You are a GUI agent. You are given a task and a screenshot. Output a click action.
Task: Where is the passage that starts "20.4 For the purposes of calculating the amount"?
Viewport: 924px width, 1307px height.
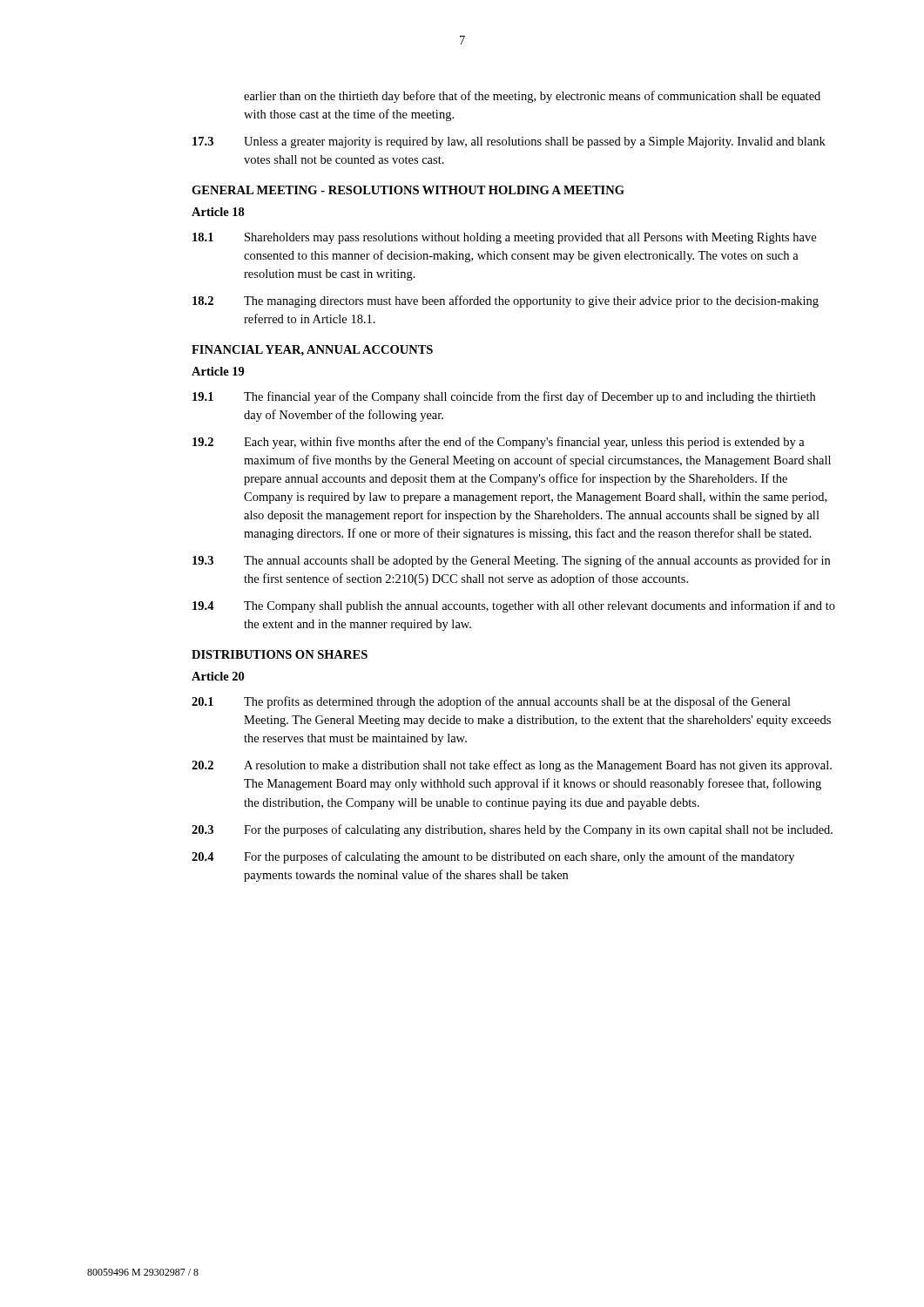pos(514,866)
